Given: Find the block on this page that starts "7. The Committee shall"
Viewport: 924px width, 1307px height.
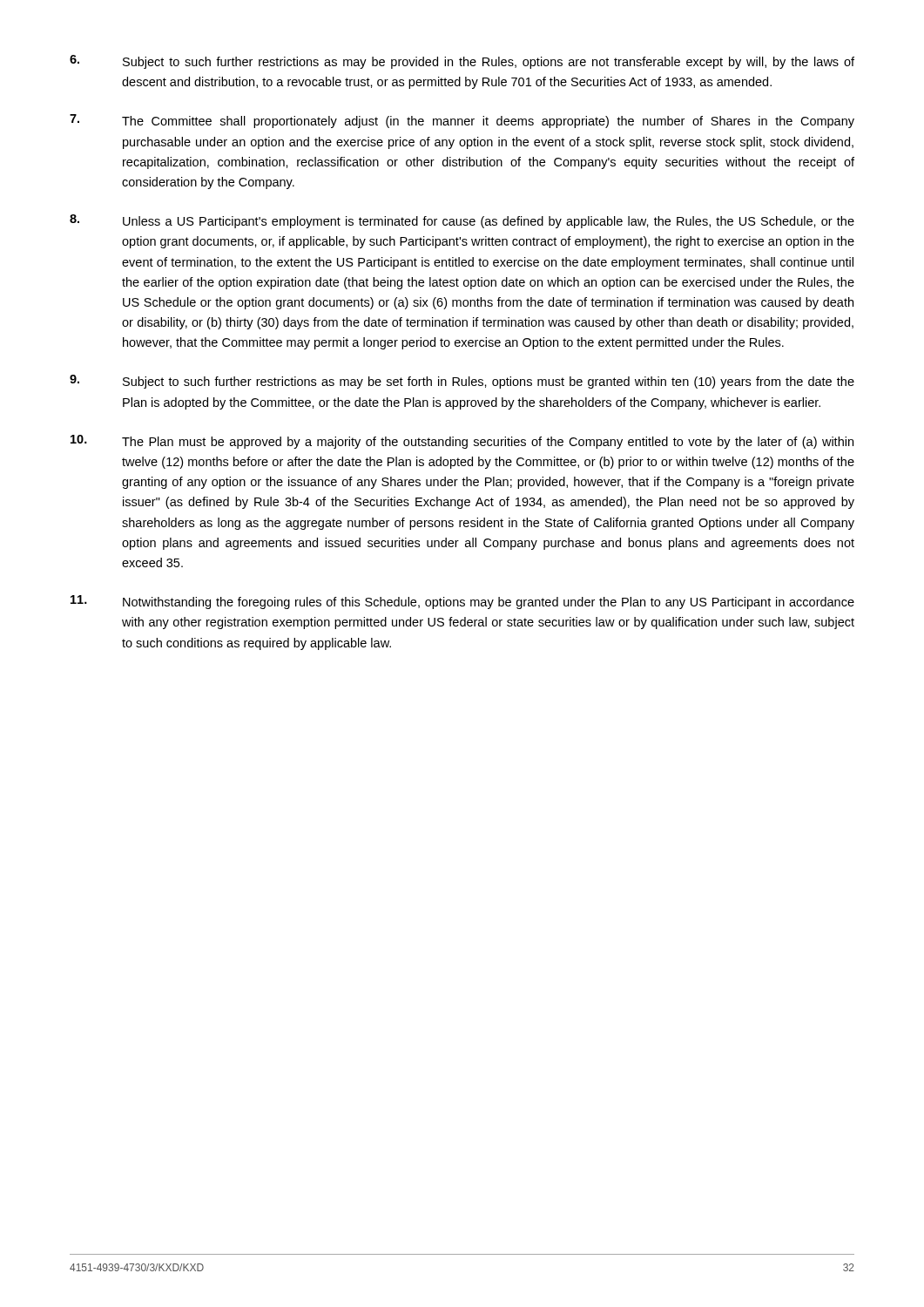Looking at the screenshot, I should point(462,152).
